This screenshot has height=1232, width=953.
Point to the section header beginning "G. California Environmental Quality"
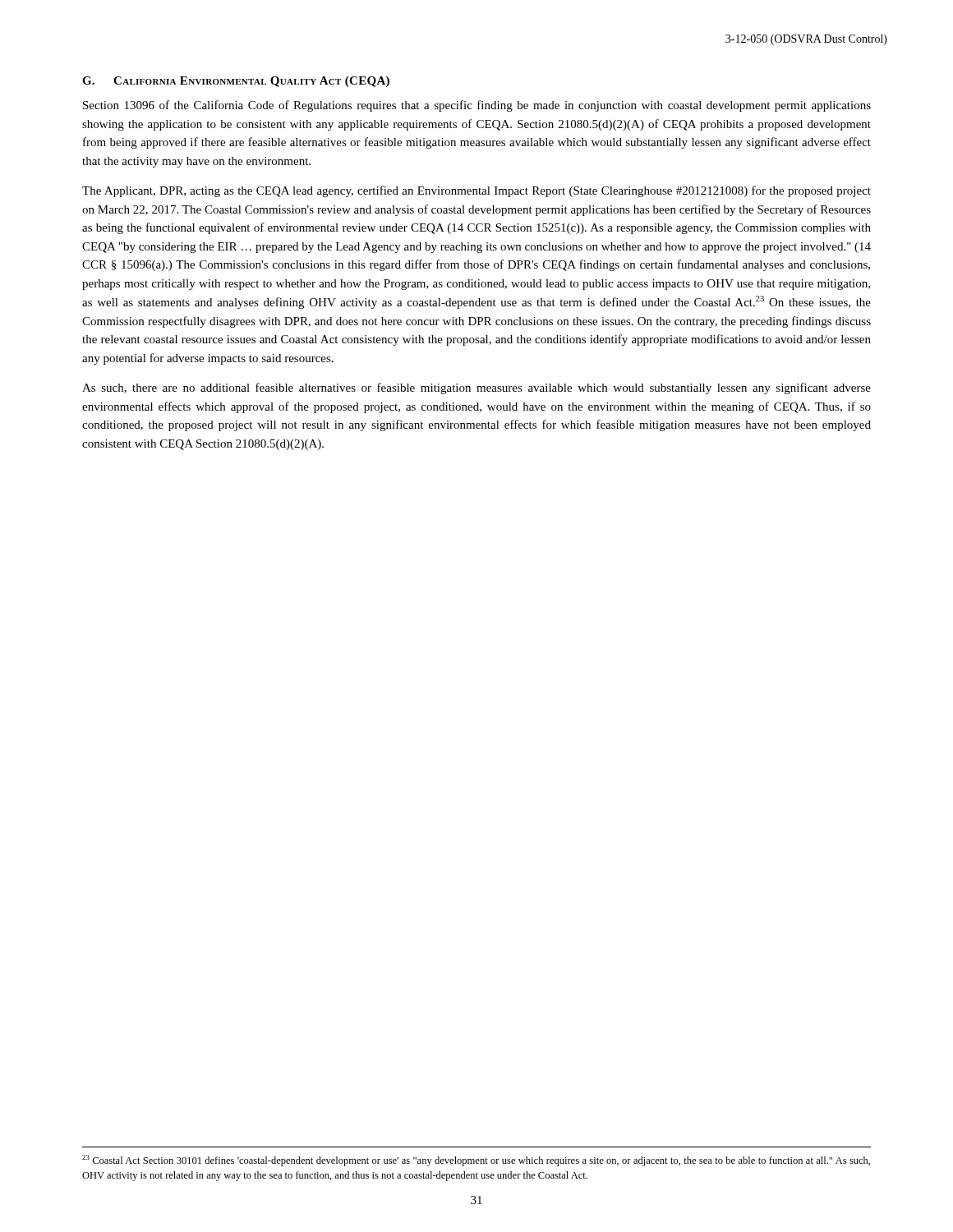click(x=236, y=81)
